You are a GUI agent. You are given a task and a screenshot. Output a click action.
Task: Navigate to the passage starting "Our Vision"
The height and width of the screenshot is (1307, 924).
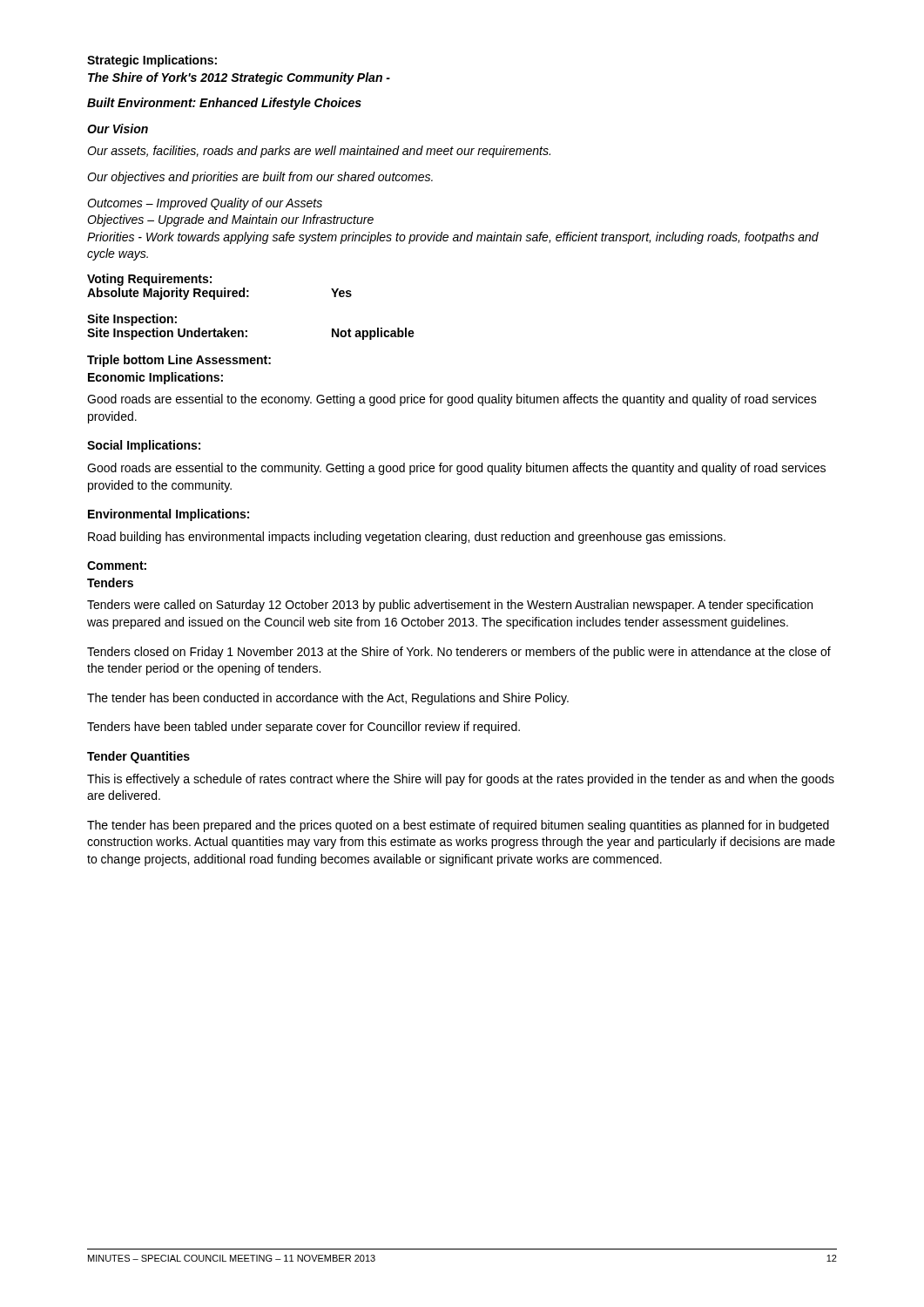[118, 129]
